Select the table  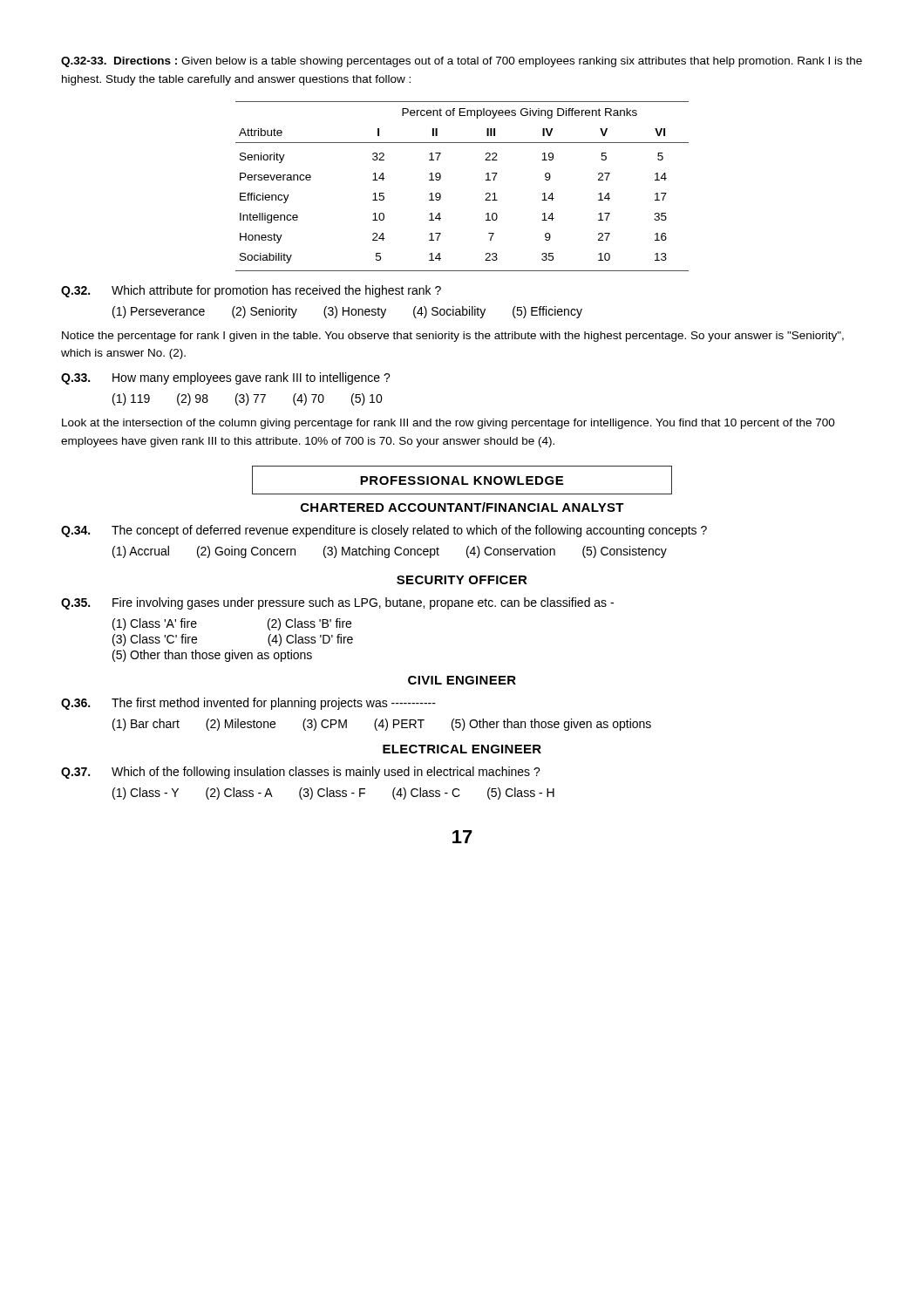[x=462, y=186]
